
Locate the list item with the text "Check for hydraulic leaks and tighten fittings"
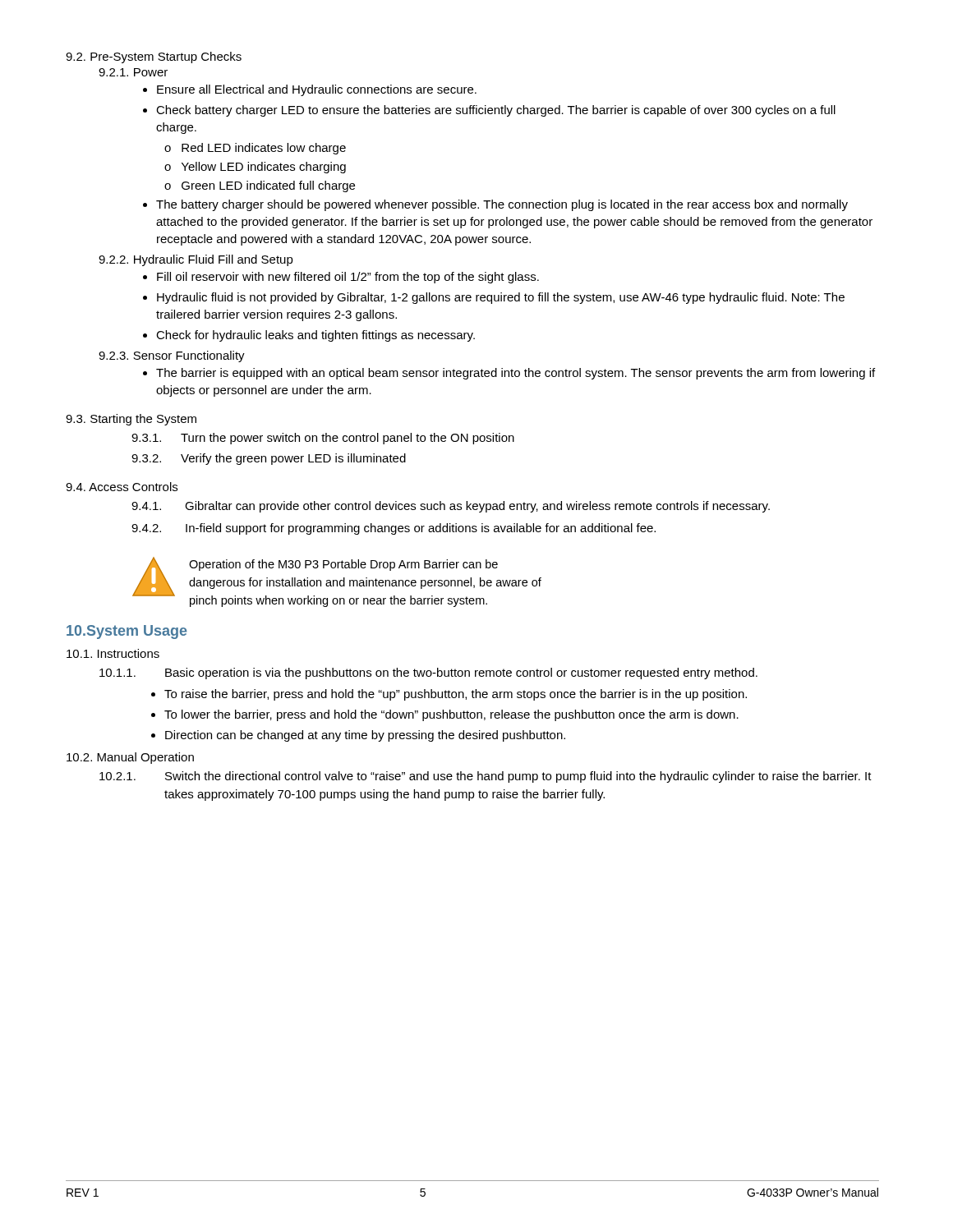pos(316,335)
